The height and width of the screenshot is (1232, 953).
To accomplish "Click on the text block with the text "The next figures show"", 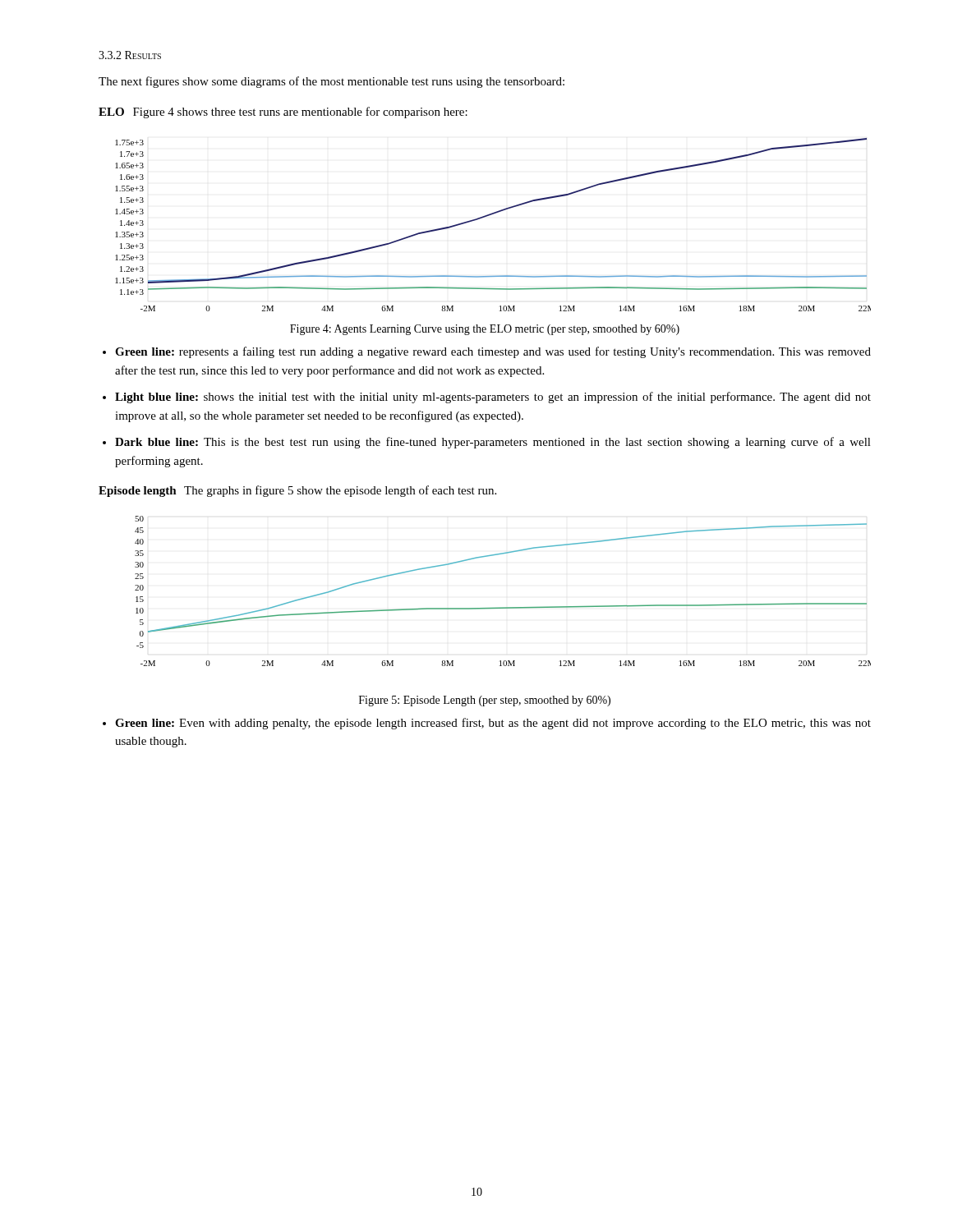I will click(x=332, y=81).
